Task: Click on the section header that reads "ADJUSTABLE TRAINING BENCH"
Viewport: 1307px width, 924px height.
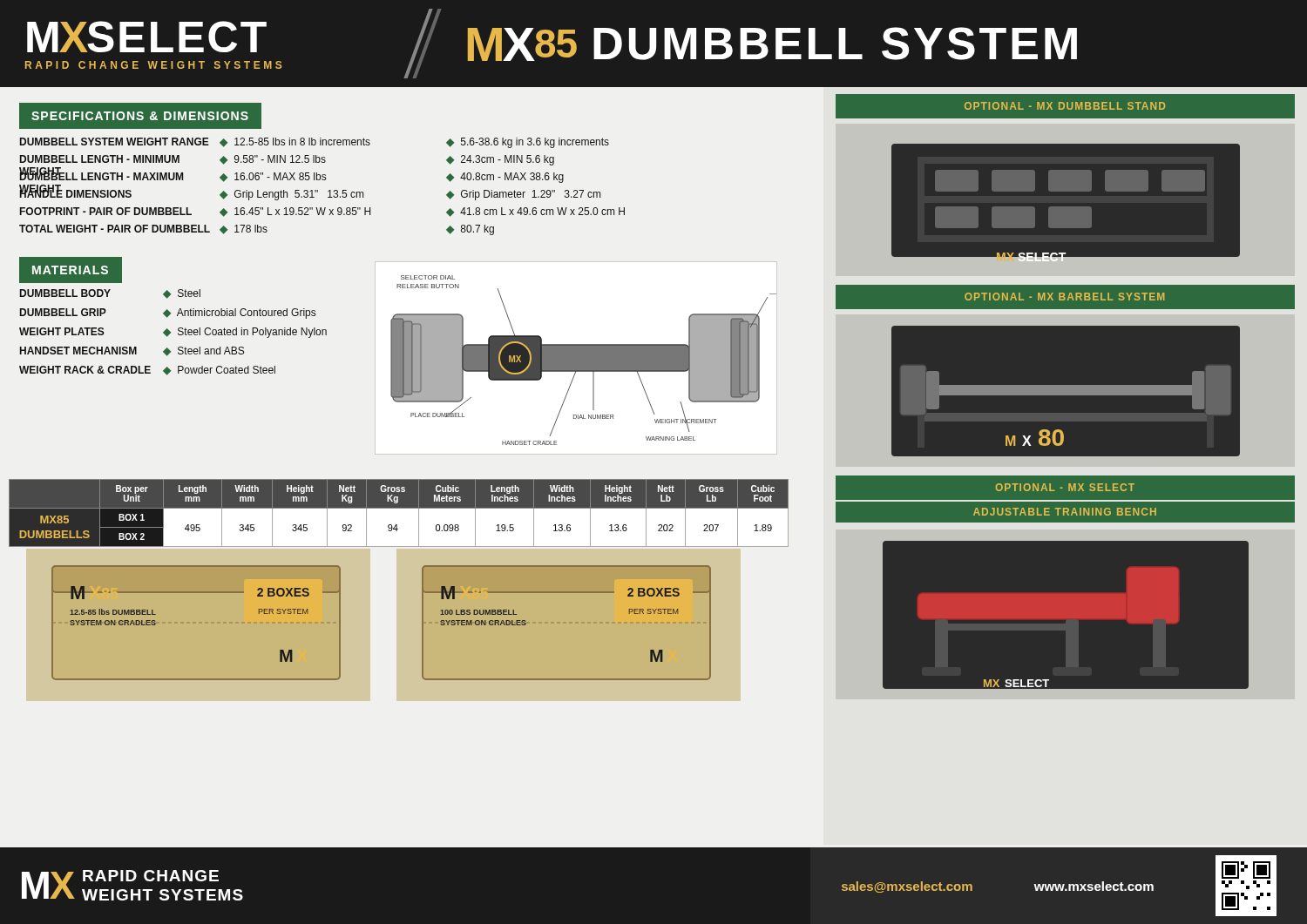Action: (1065, 512)
